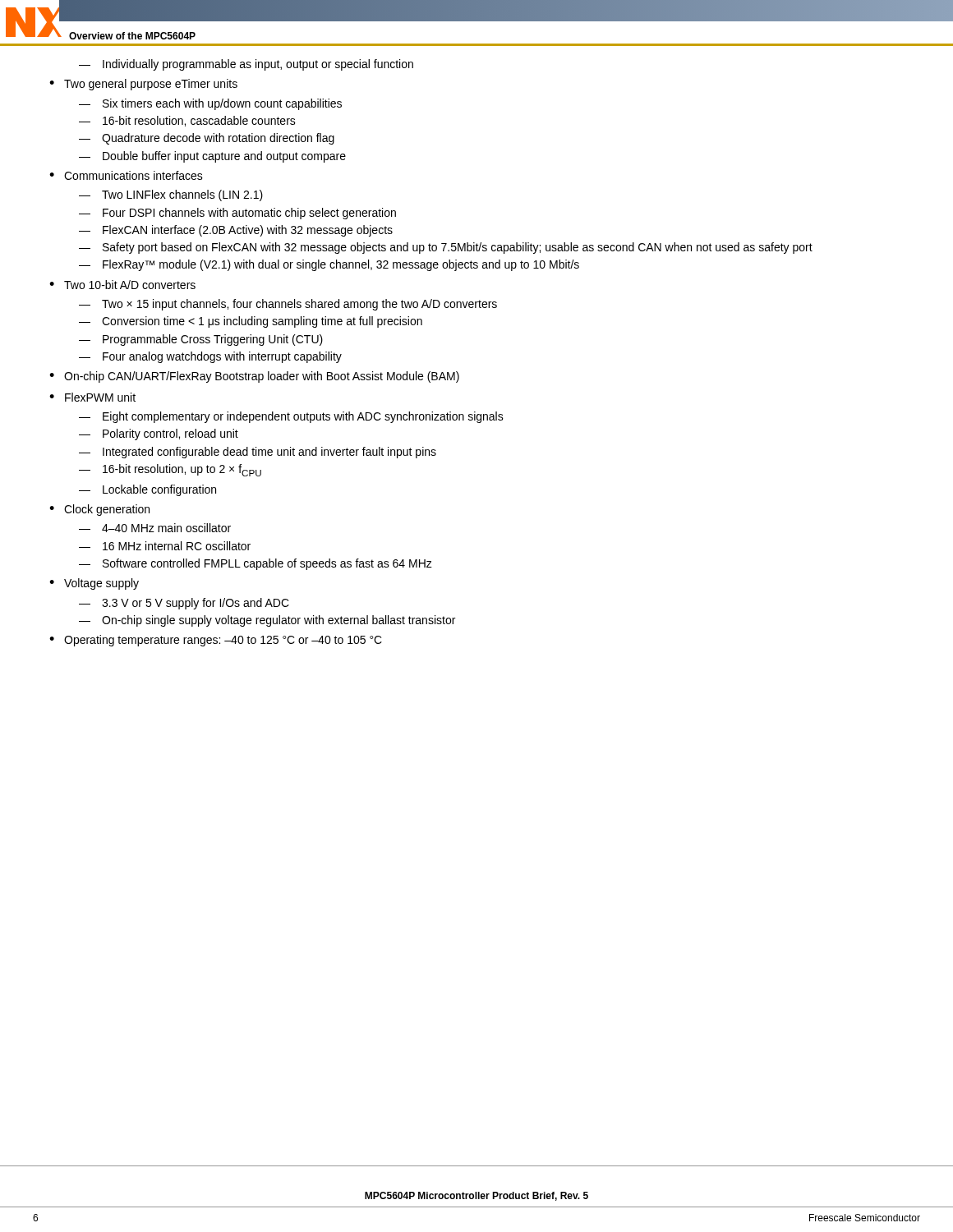Screen dimensions: 1232x953
Task: Click the passage that begins "• Two general purpose"
Action: click(x=143, y=85)
